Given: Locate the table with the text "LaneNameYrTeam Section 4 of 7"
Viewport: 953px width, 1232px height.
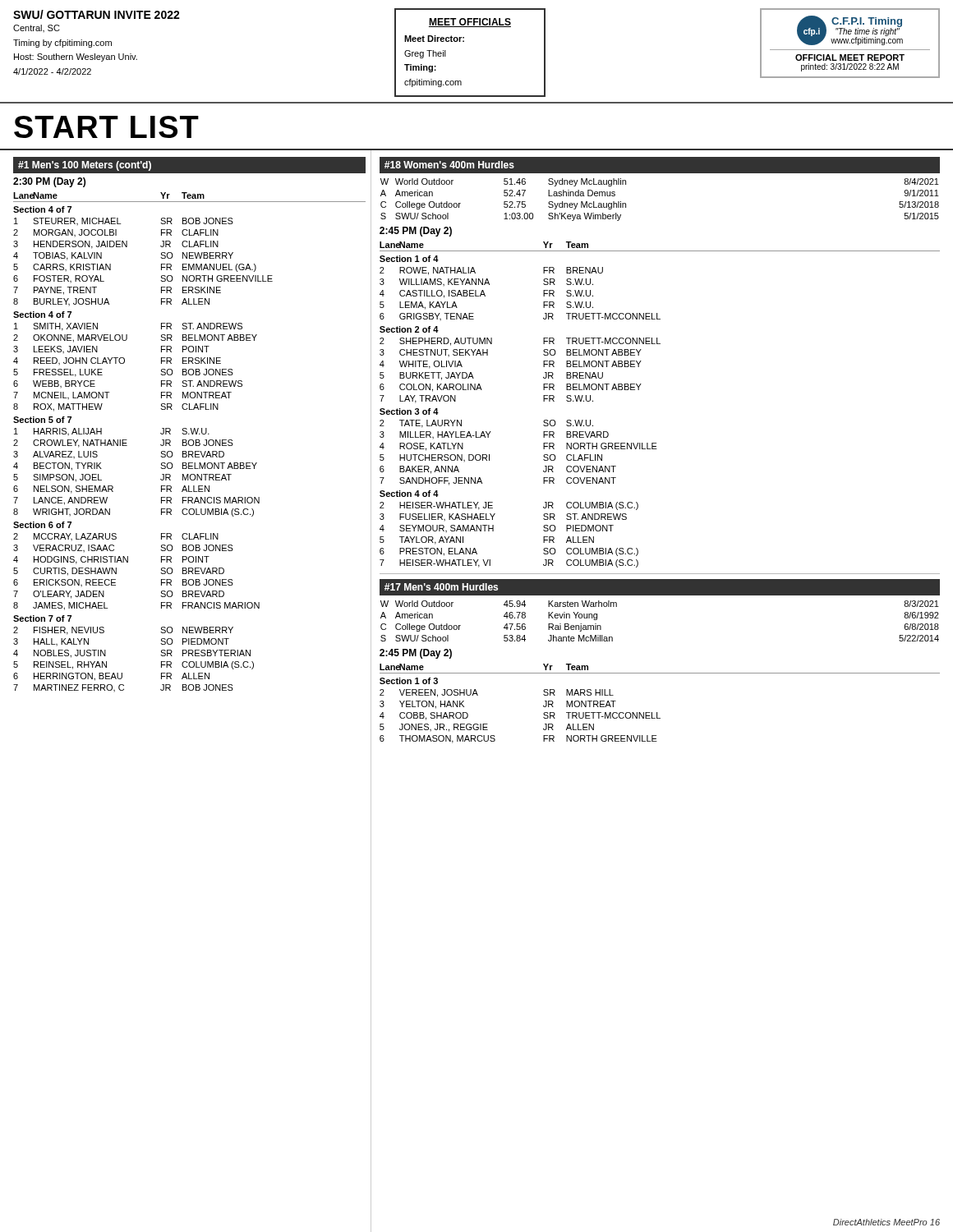Looking at the screenshot, I should tap(189, 441).
